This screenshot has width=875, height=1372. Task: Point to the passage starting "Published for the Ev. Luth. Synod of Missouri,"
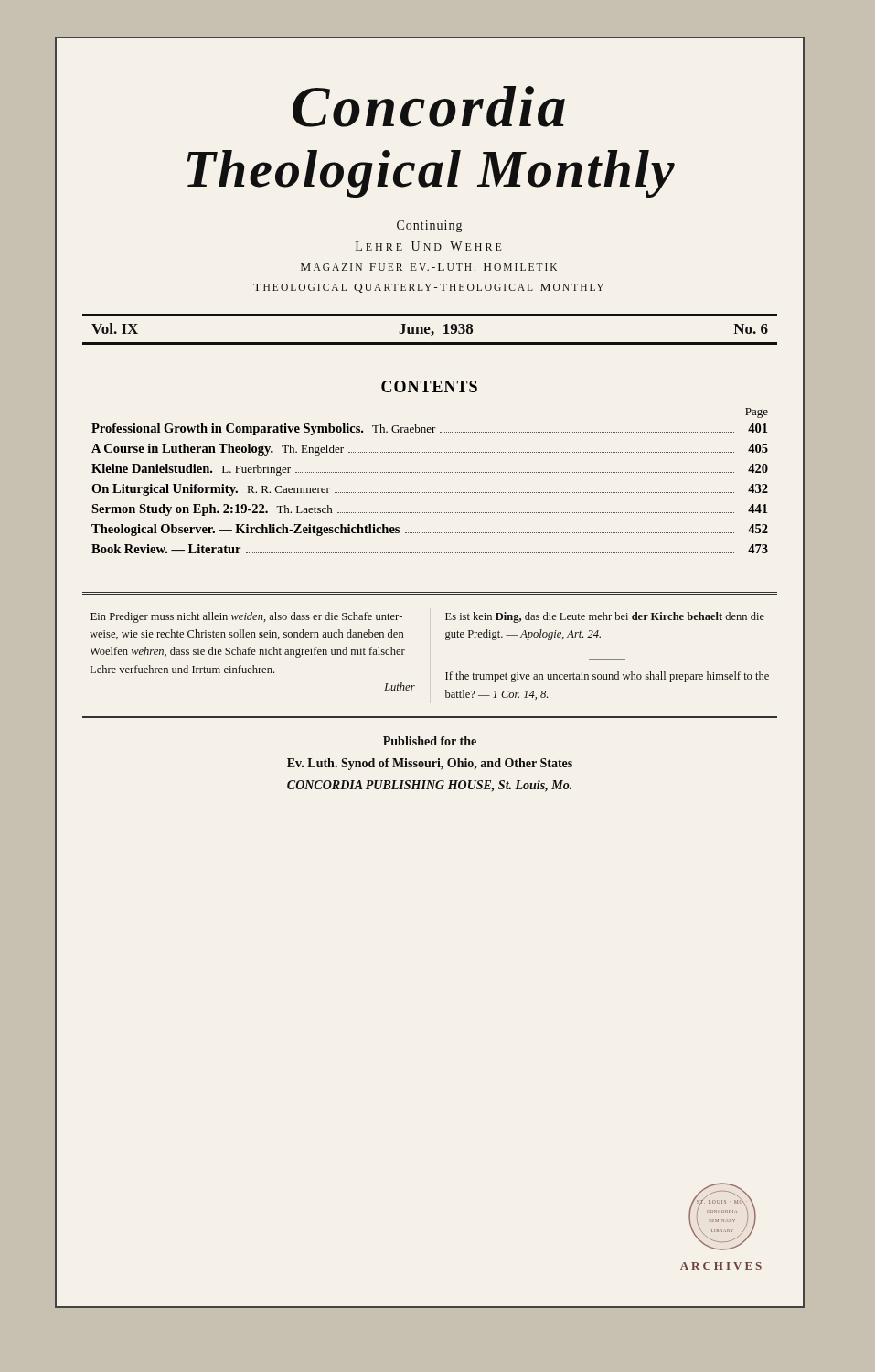point(430,764)
